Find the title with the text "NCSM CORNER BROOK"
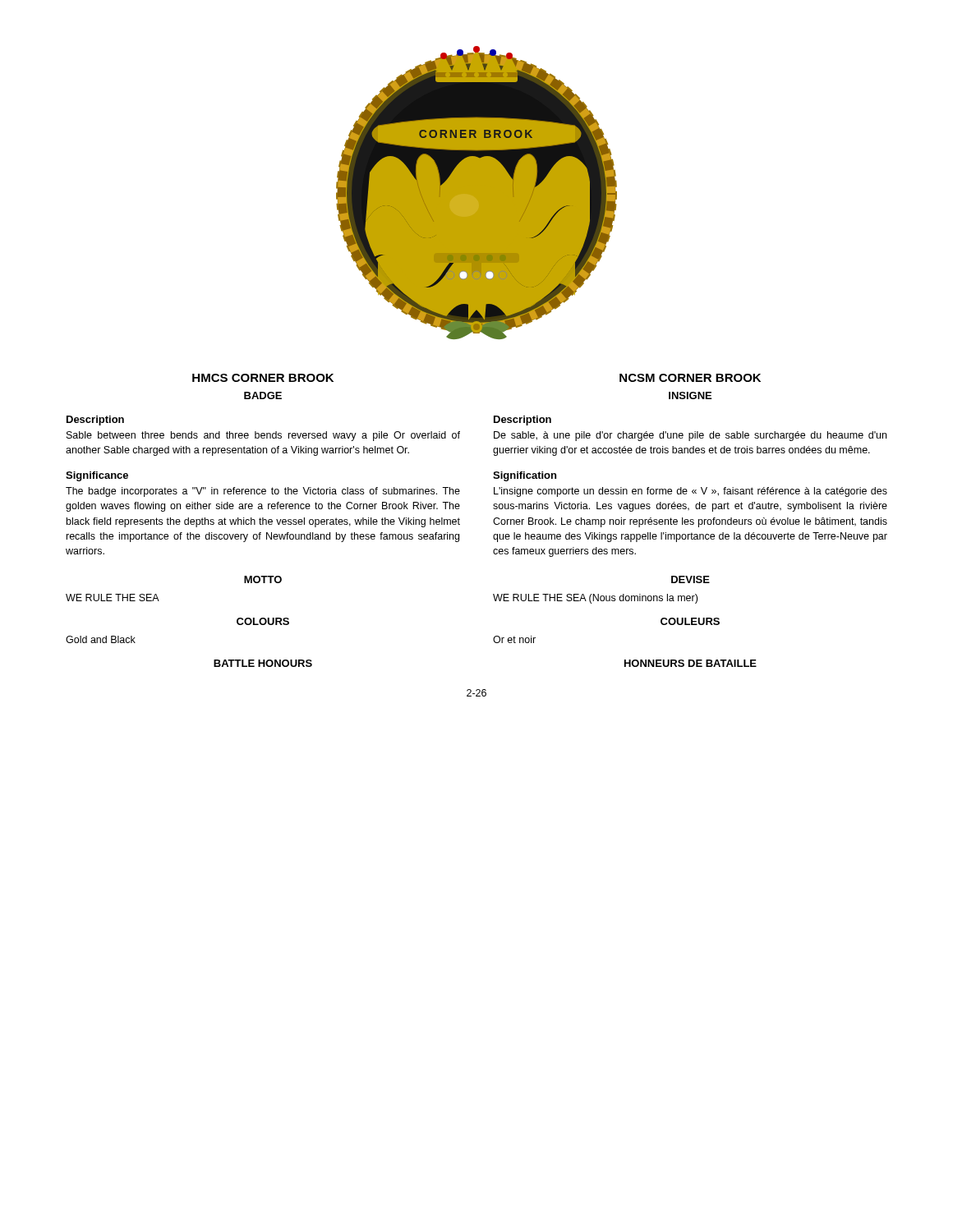This screenshot has width=953, height=1232. (690, 377)
